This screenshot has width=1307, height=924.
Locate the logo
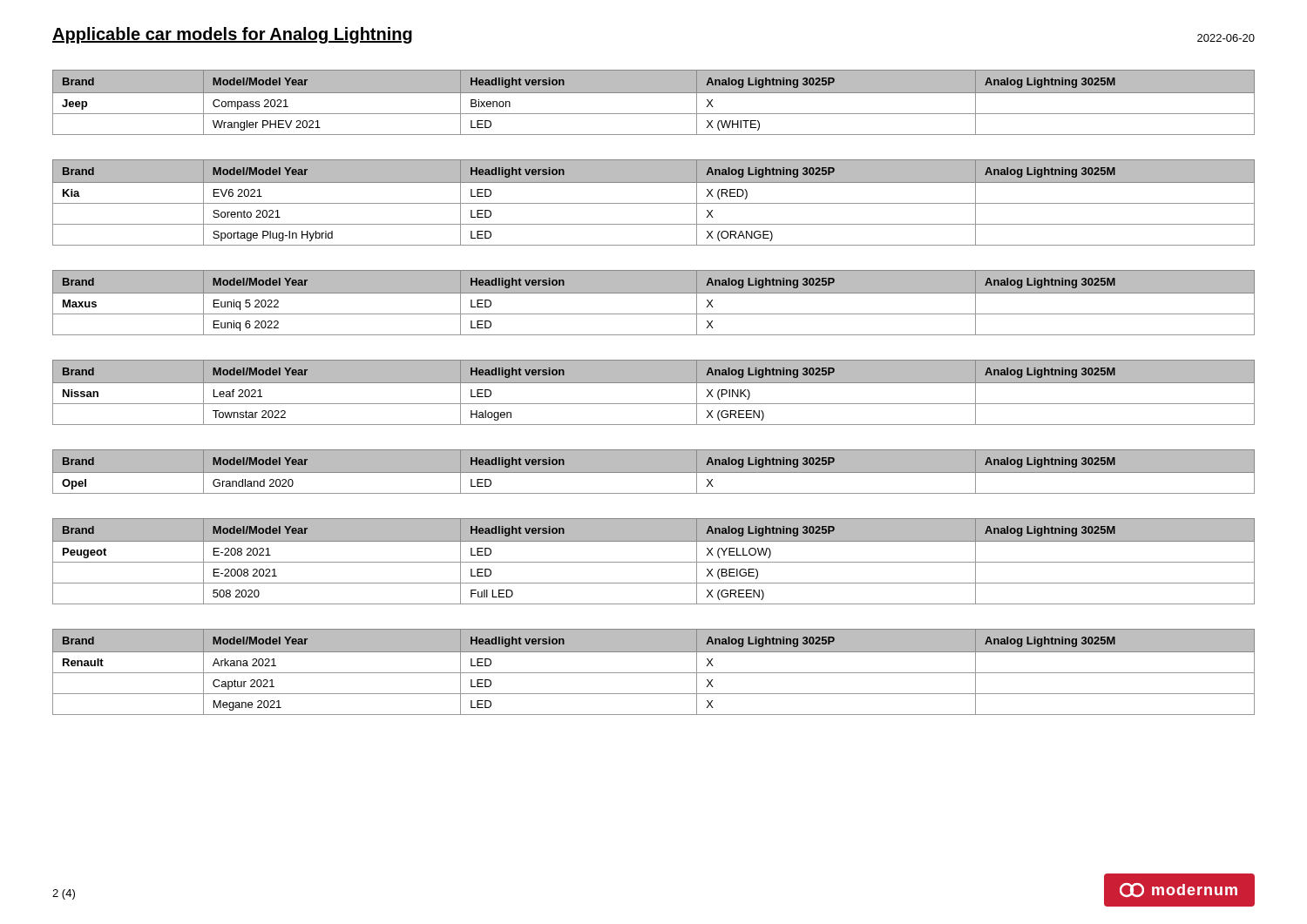point(1179,890)
